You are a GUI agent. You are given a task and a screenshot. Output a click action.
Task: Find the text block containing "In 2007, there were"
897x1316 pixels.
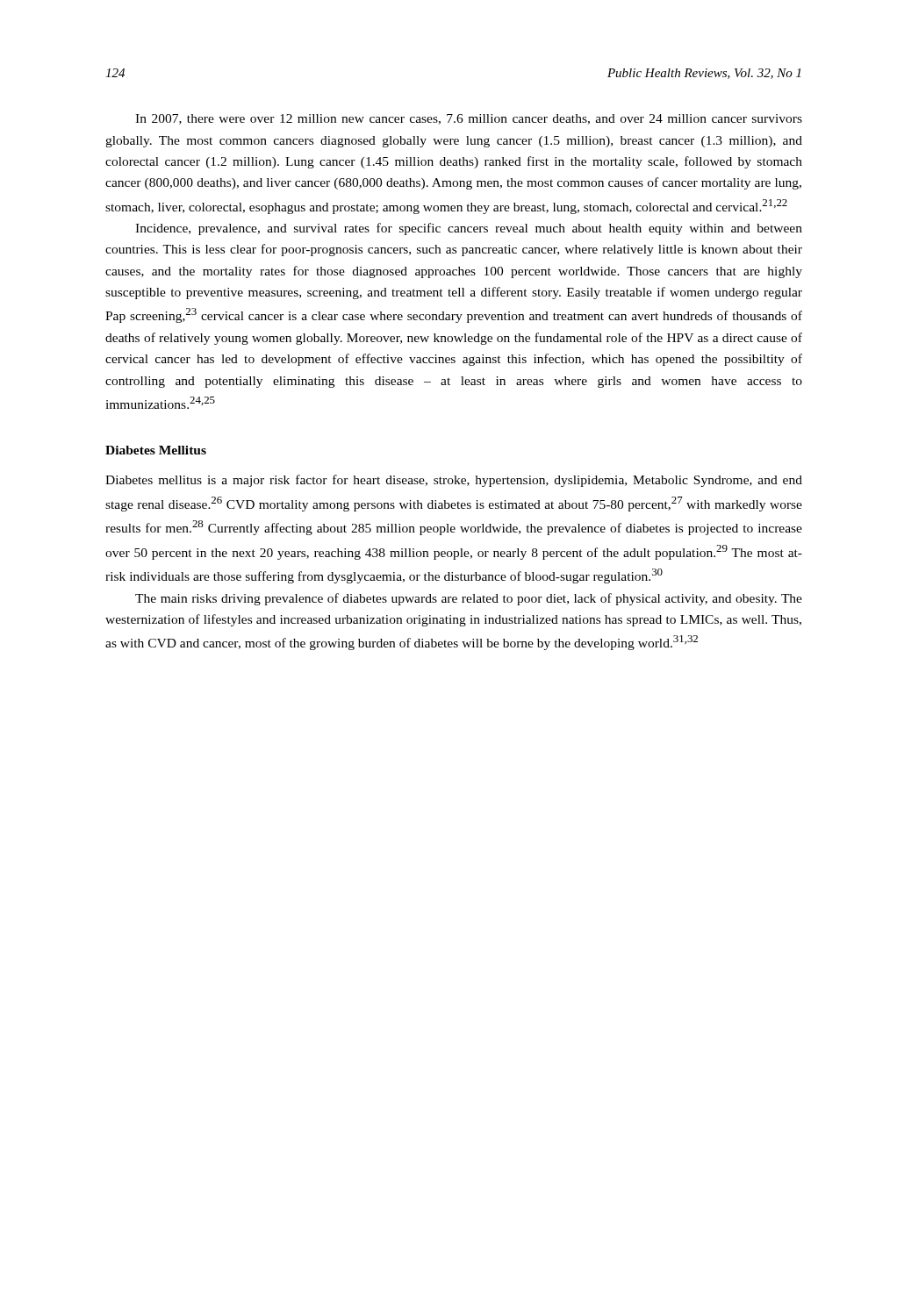(x=454, y=163)
